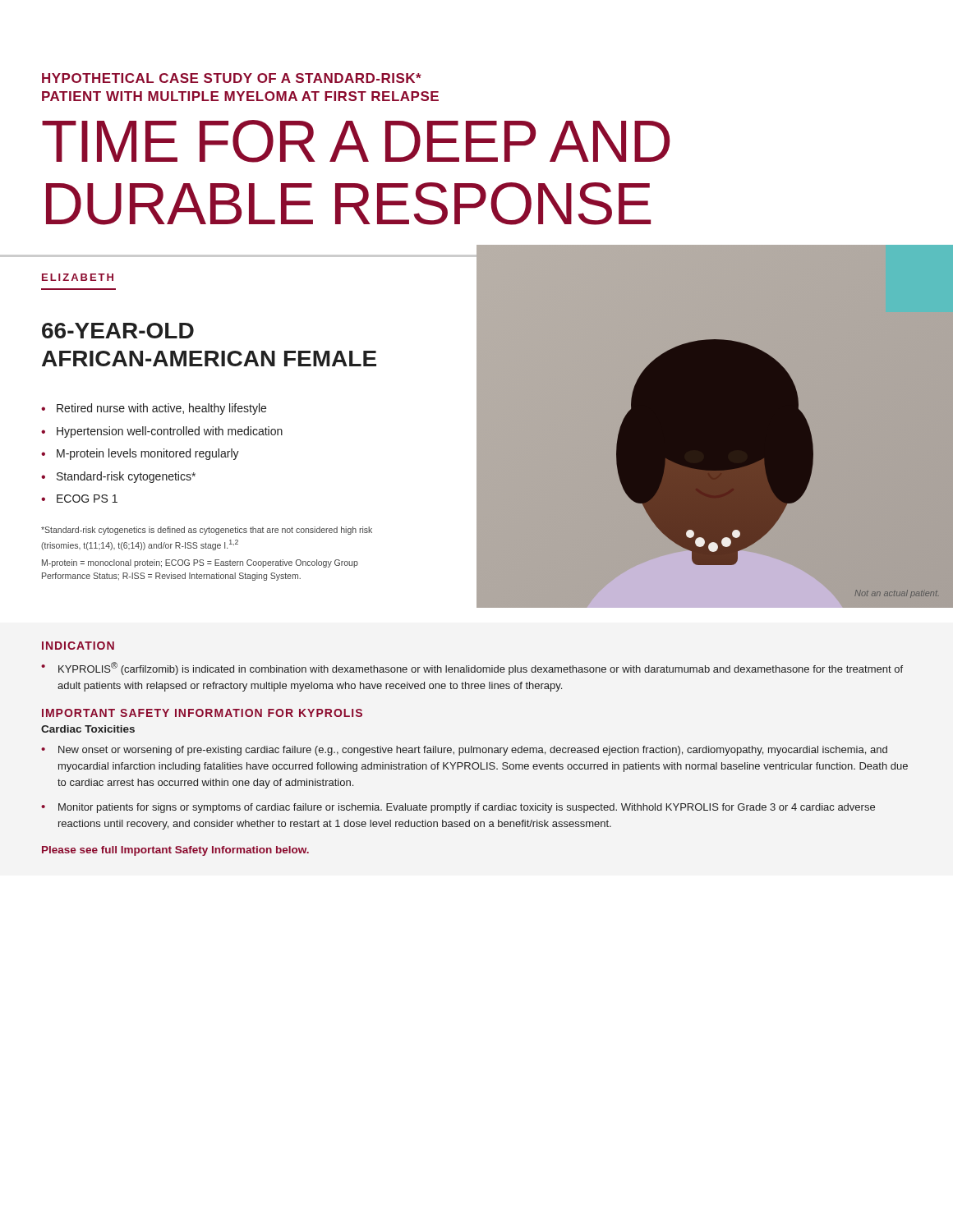Image resolution: width=953 pixels, height=1232 pixels.
Task: Navigate to the block starting "HYPOTHETICAL CASE STUDY OF A STANDARD-RISK*PATIENT WITH"
Action: tap(390, 88)
